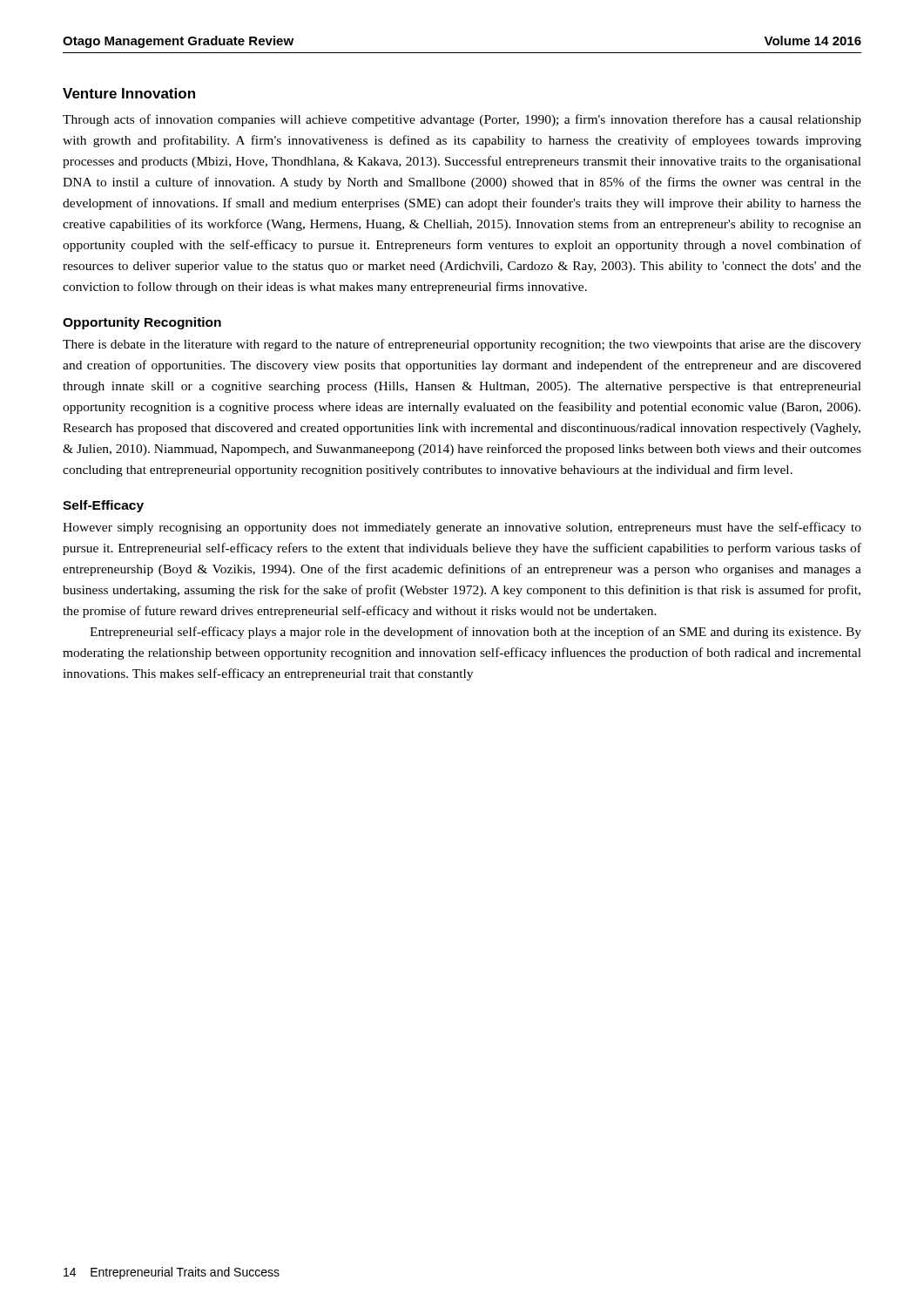
Task: Click on the section header with the text "Opportunity Recognition"
Action: click(142, 322)
